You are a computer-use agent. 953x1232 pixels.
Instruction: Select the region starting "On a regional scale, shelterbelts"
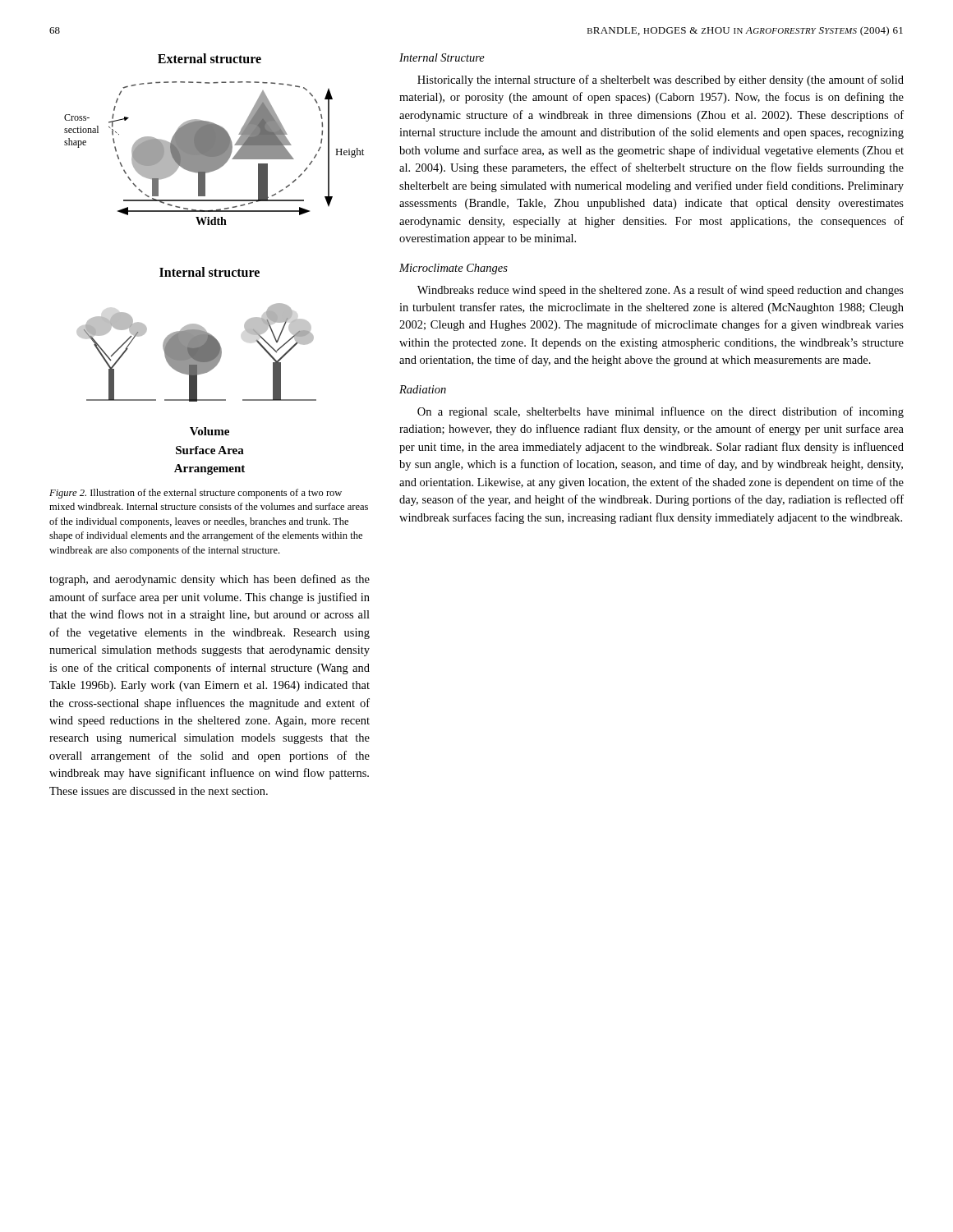coord(652,465)
